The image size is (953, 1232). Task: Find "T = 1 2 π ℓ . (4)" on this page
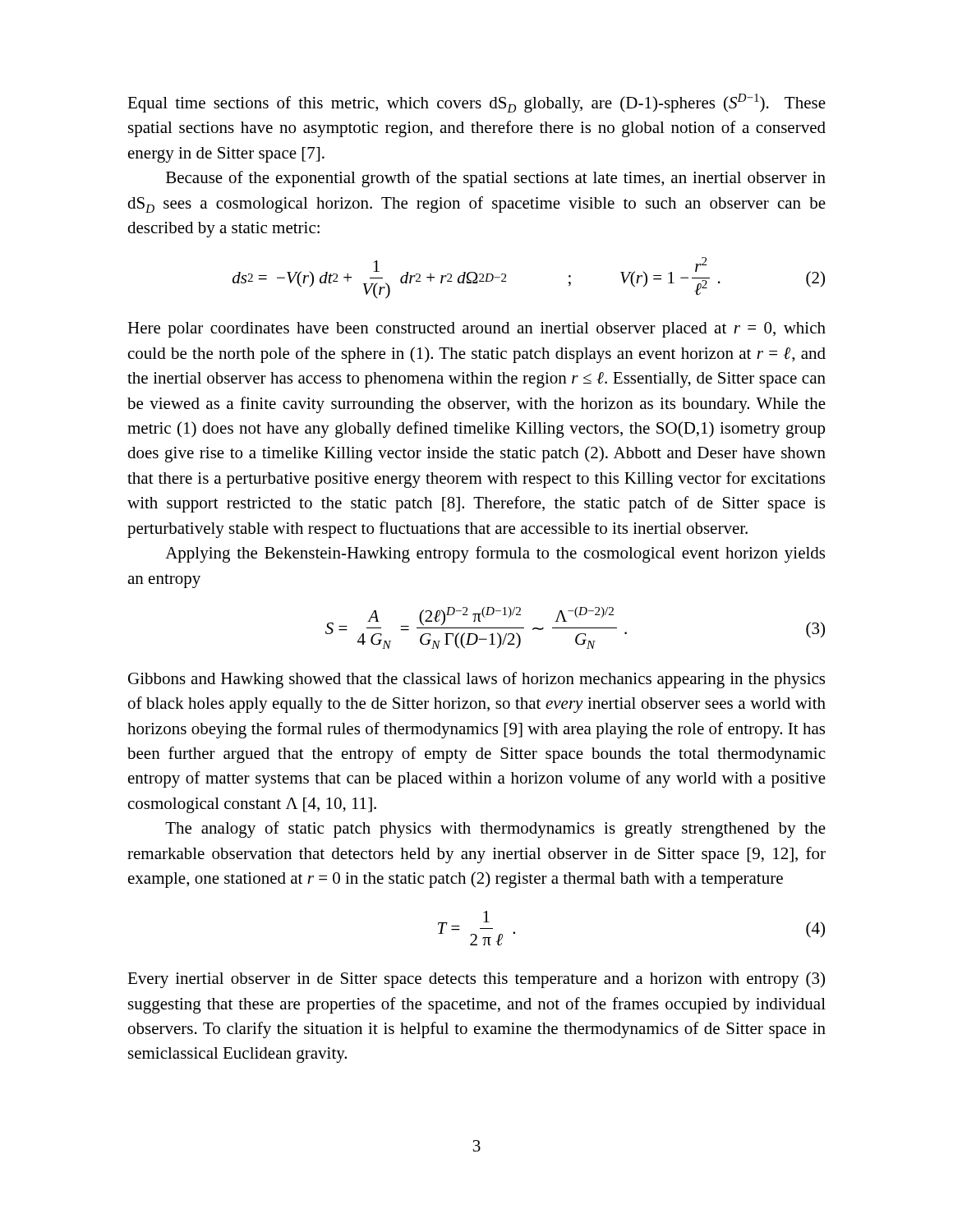pyautogui.click(x=476, y=928)
